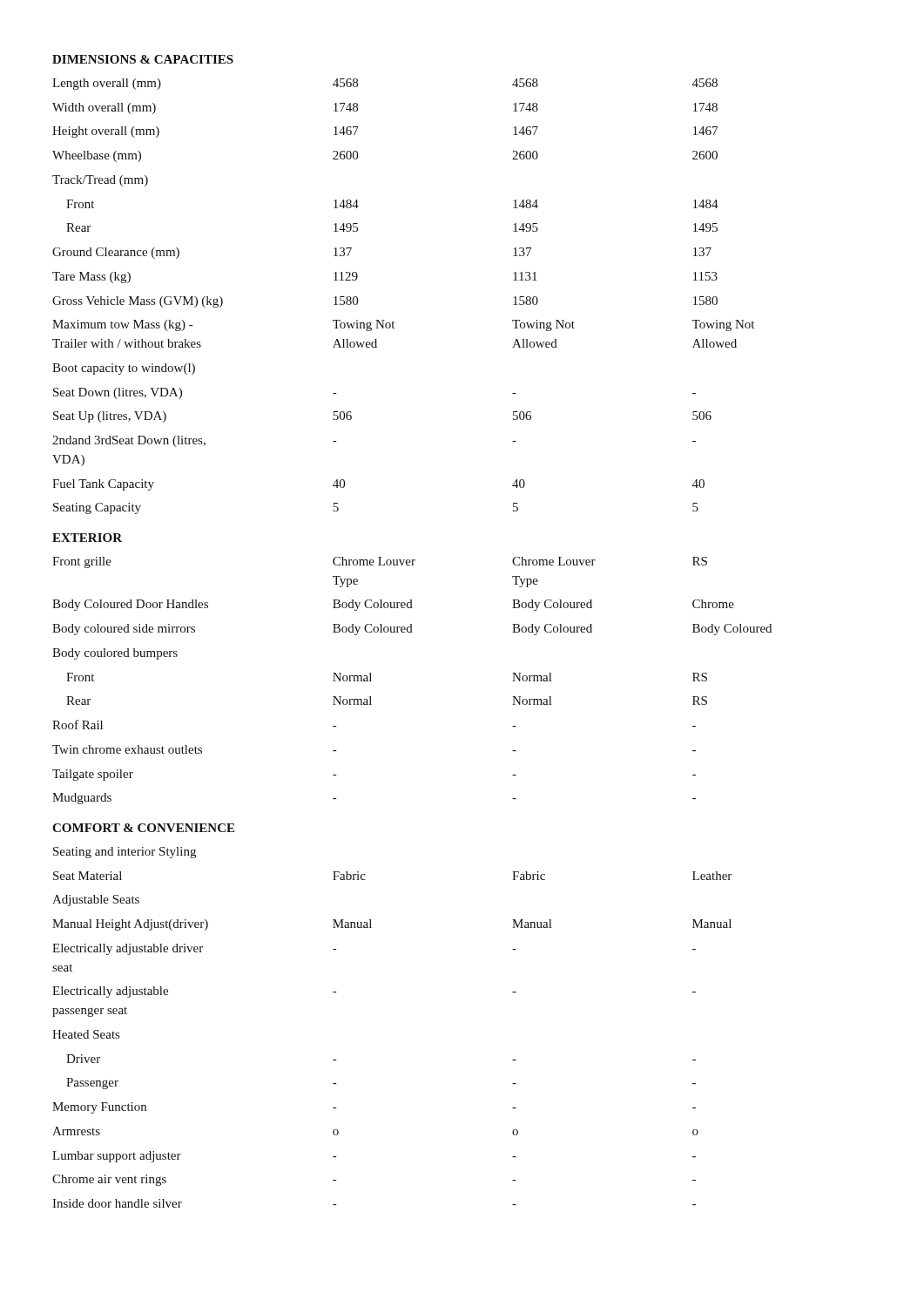Locate the table with the text "Memory Function"
The image size is (924, 1307).
[x=462, y=629]
